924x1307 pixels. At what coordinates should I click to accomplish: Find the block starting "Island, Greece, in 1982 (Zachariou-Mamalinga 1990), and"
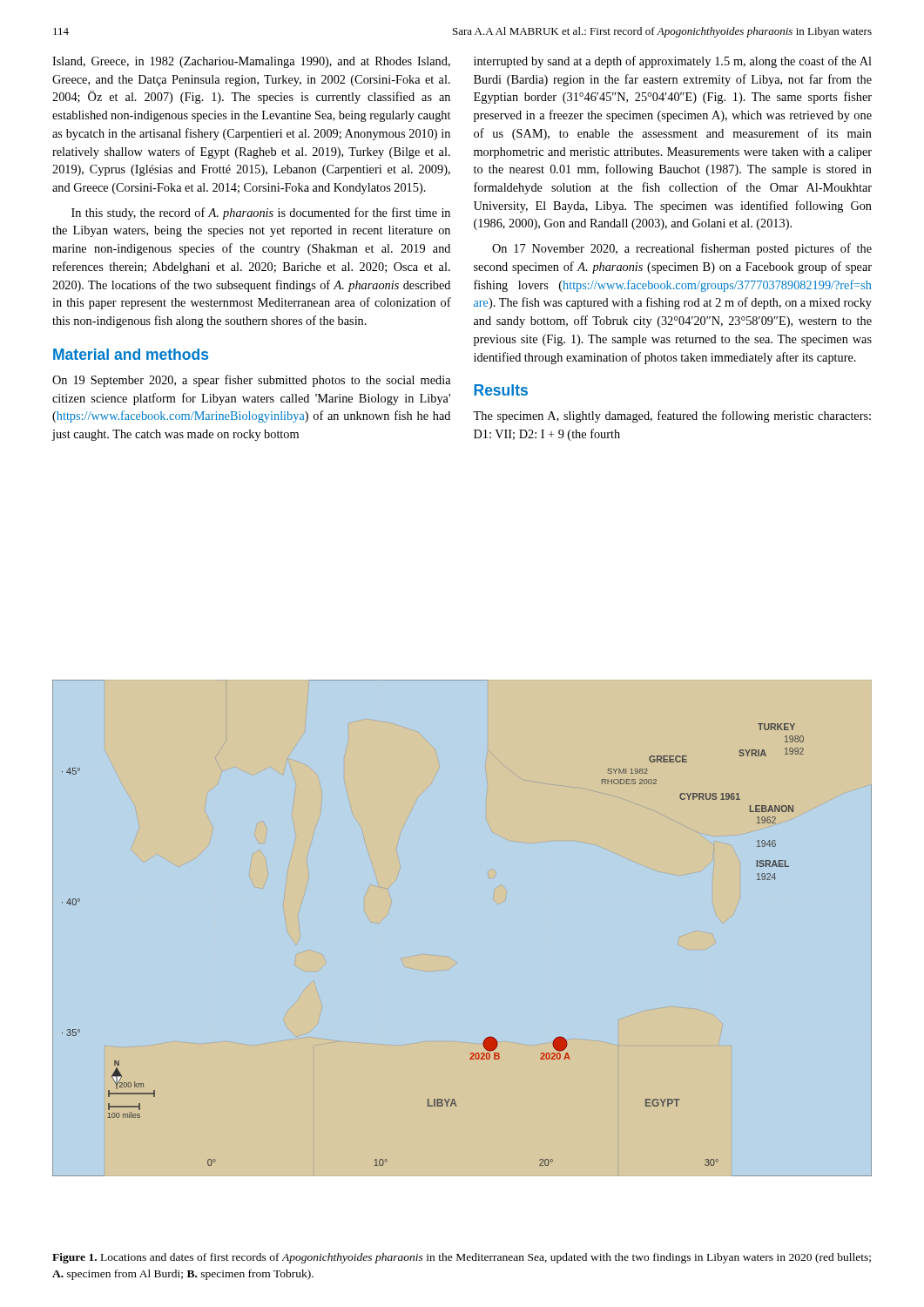pyautogui.click(x=251, y=191)
